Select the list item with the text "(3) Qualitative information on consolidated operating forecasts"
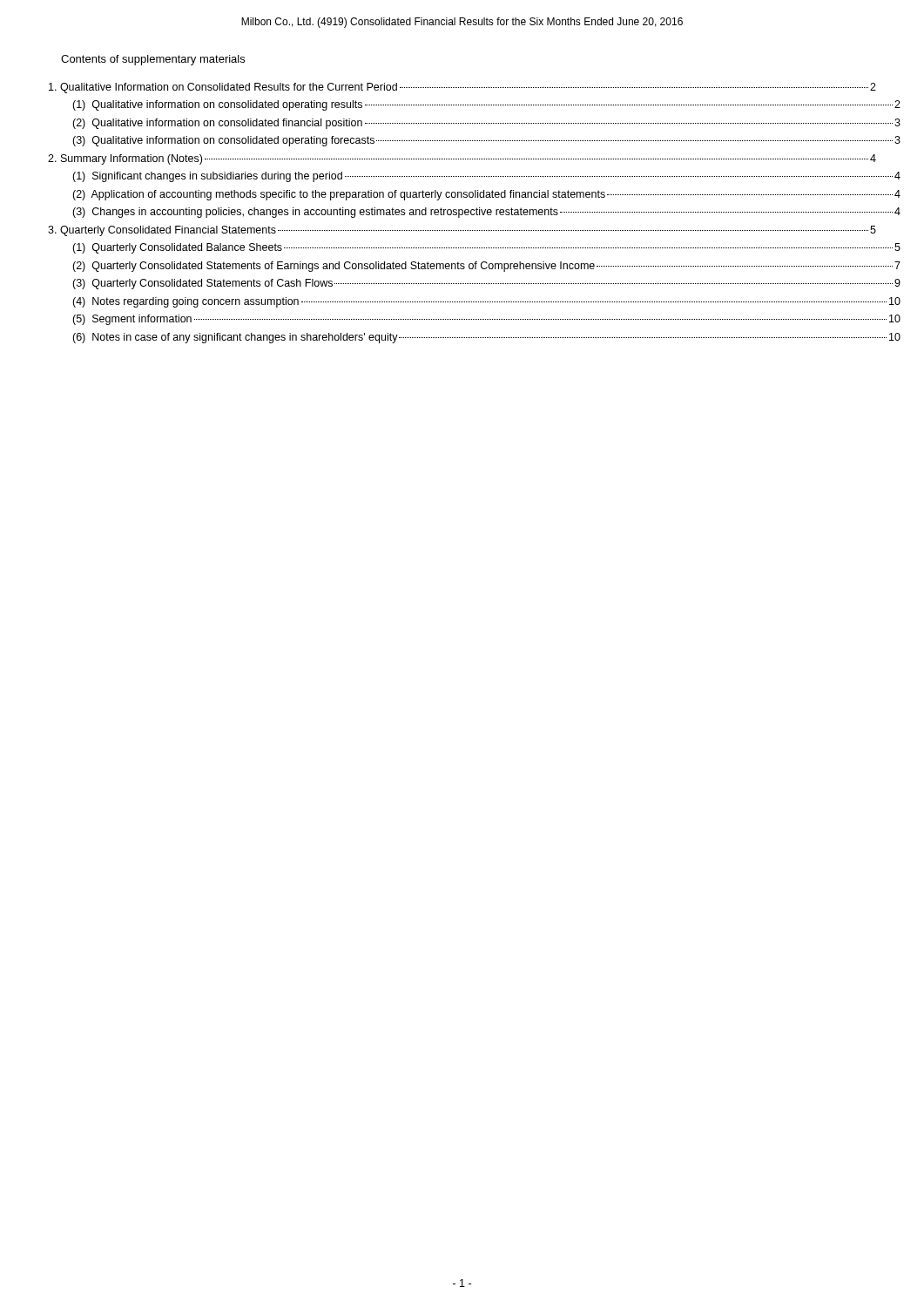Viewport: 924px width, 1307px height. click(x=486, y=139)
